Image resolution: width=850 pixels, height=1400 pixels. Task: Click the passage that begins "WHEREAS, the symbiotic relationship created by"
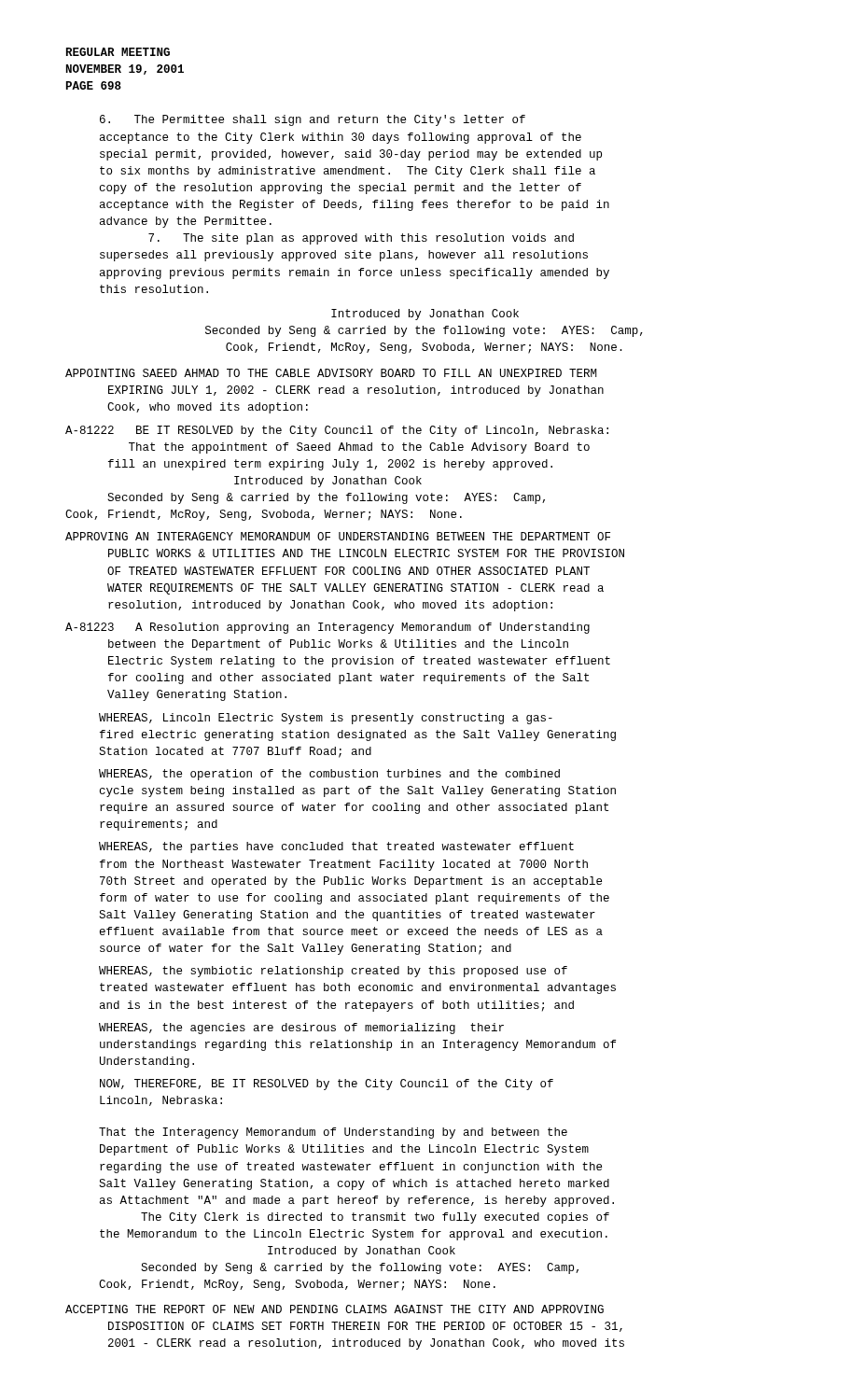(x=358, y=989)
